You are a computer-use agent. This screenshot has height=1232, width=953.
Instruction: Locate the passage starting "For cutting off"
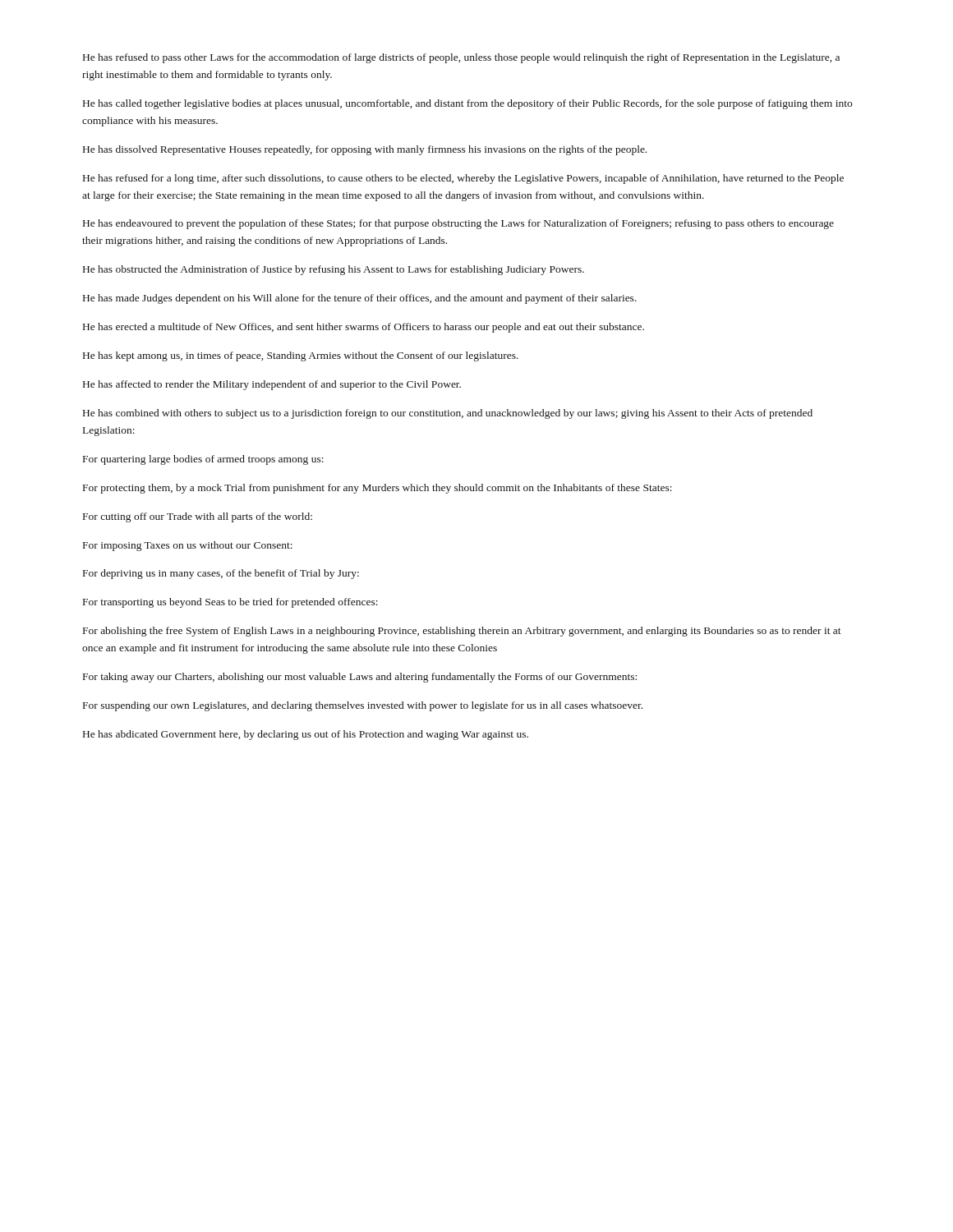pyautogui.click(x=198, y=516)
